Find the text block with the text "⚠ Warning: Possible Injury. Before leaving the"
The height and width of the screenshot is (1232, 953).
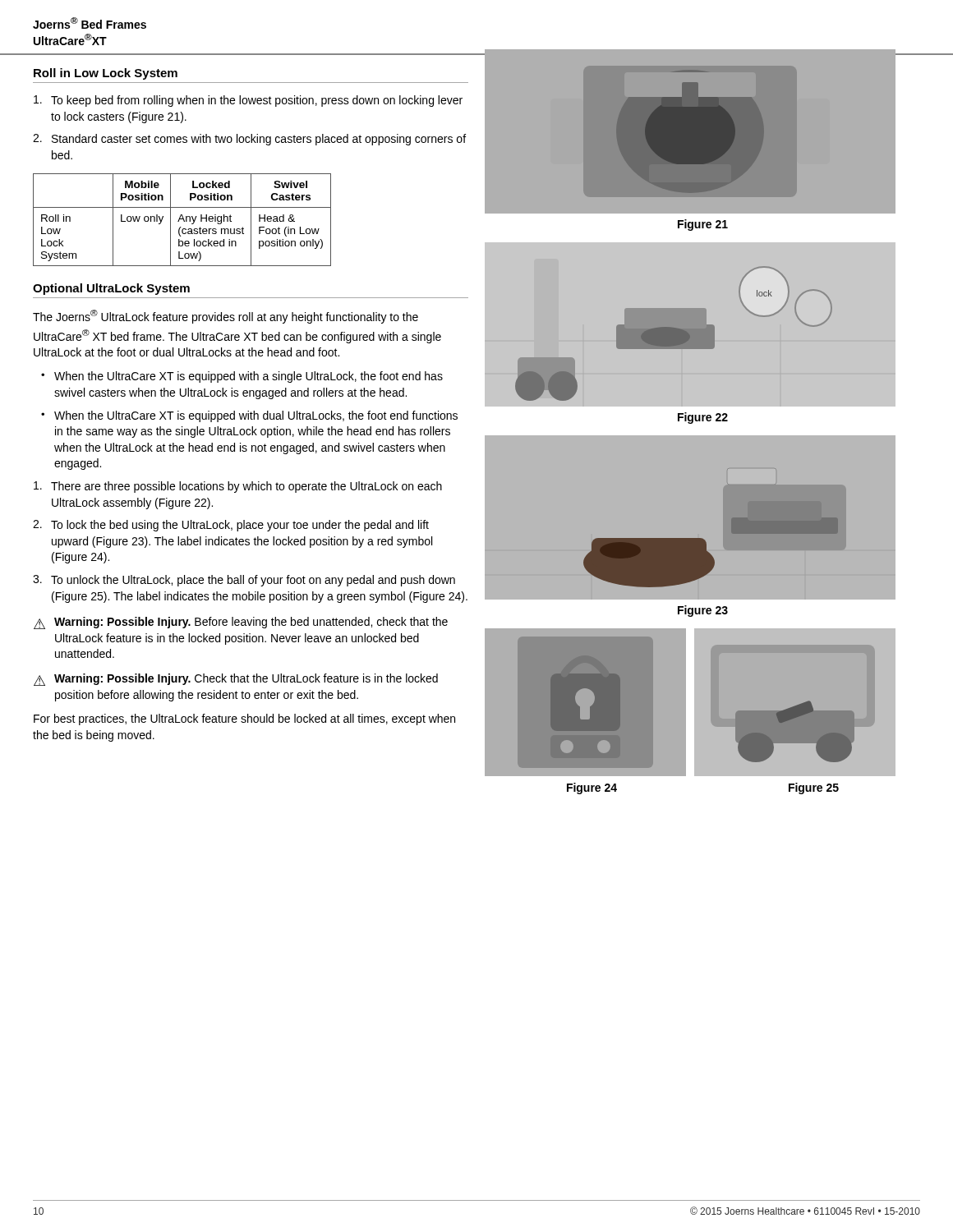pyautogui.click(x=251, y=639)
